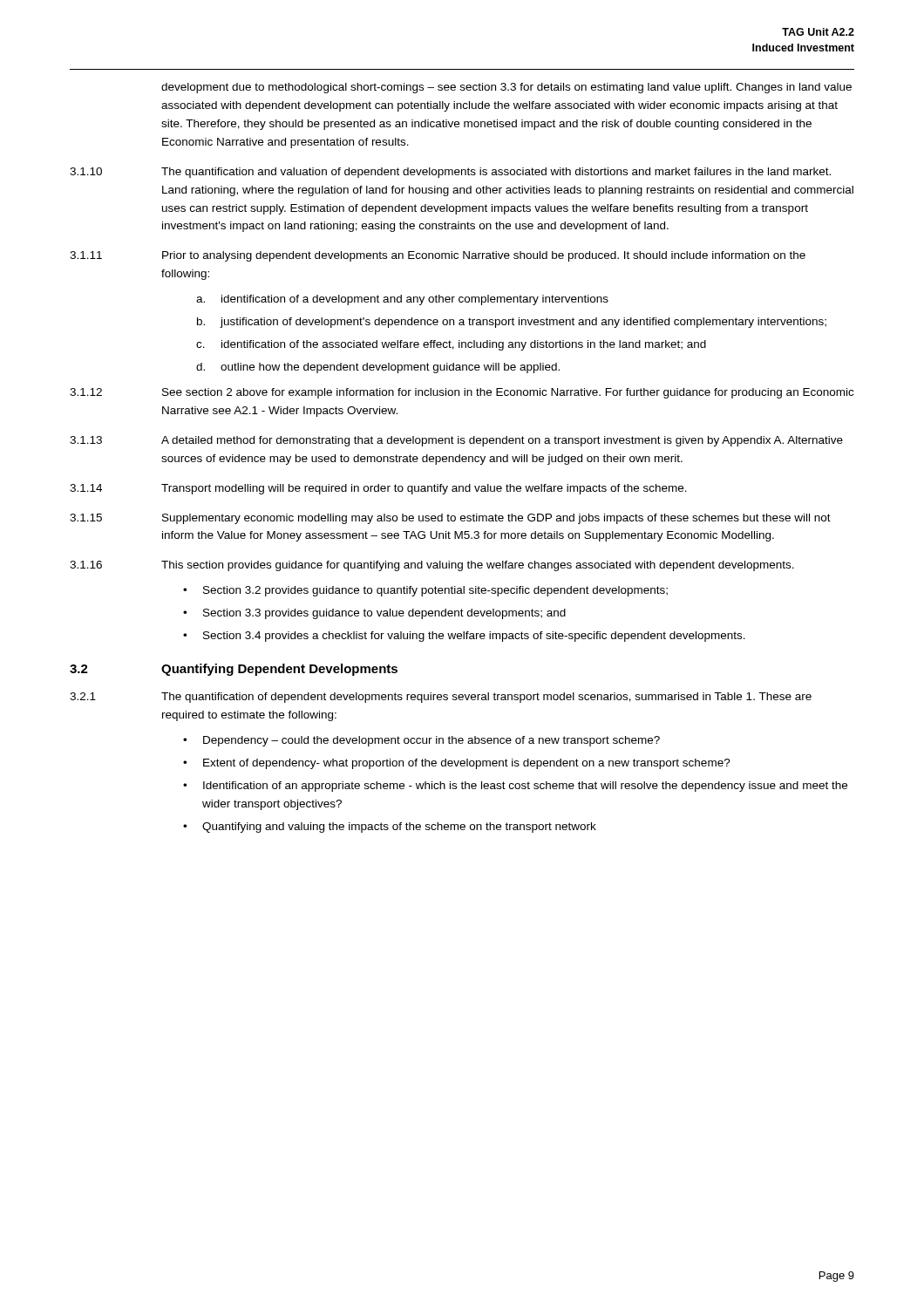This screenshot has width=924, height=1308.
Task: Click on the list item that reads "•Identification of an"
Action: [x=519, y=795]
